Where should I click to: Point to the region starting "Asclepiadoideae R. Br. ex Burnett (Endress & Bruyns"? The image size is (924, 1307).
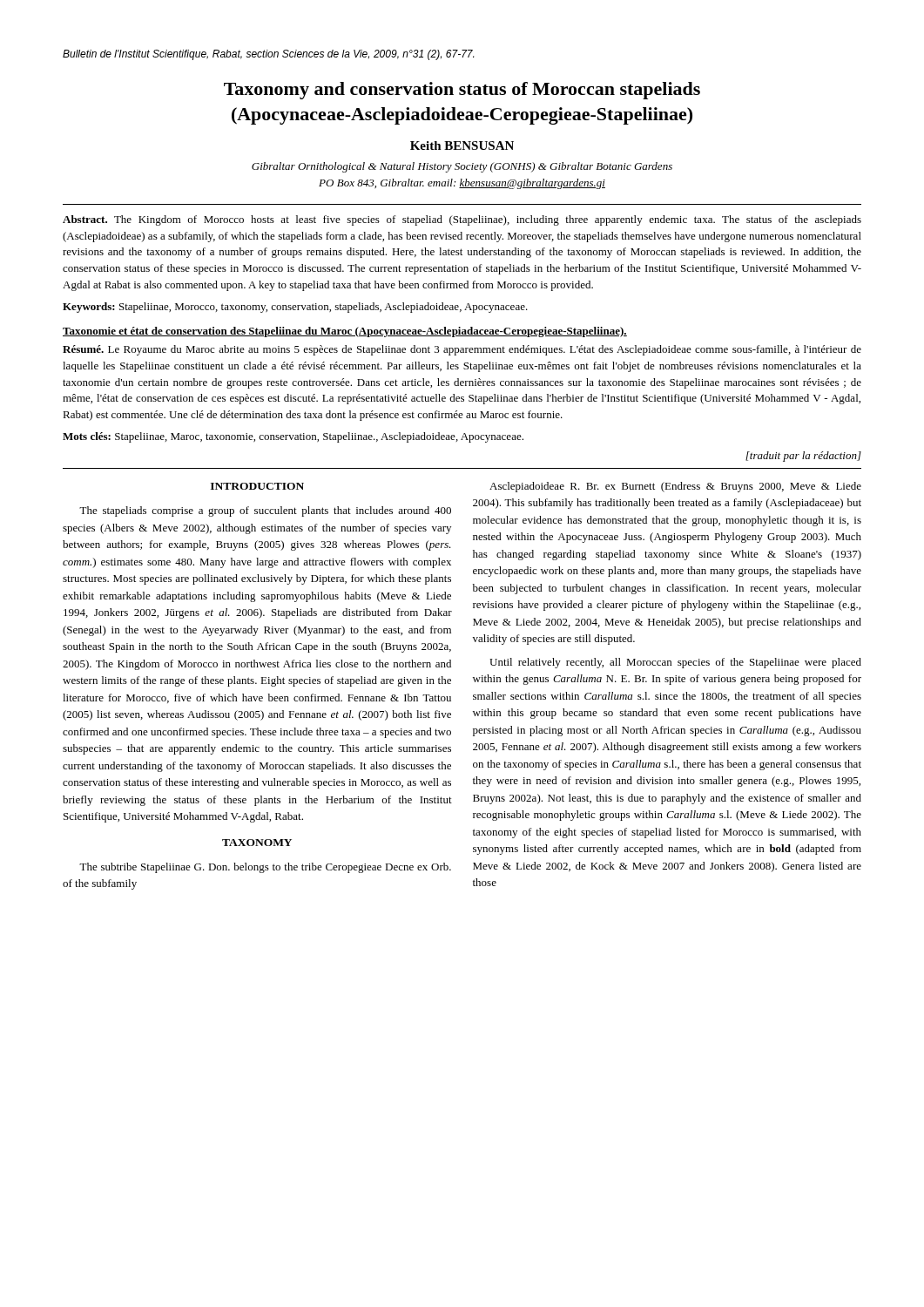667,562
